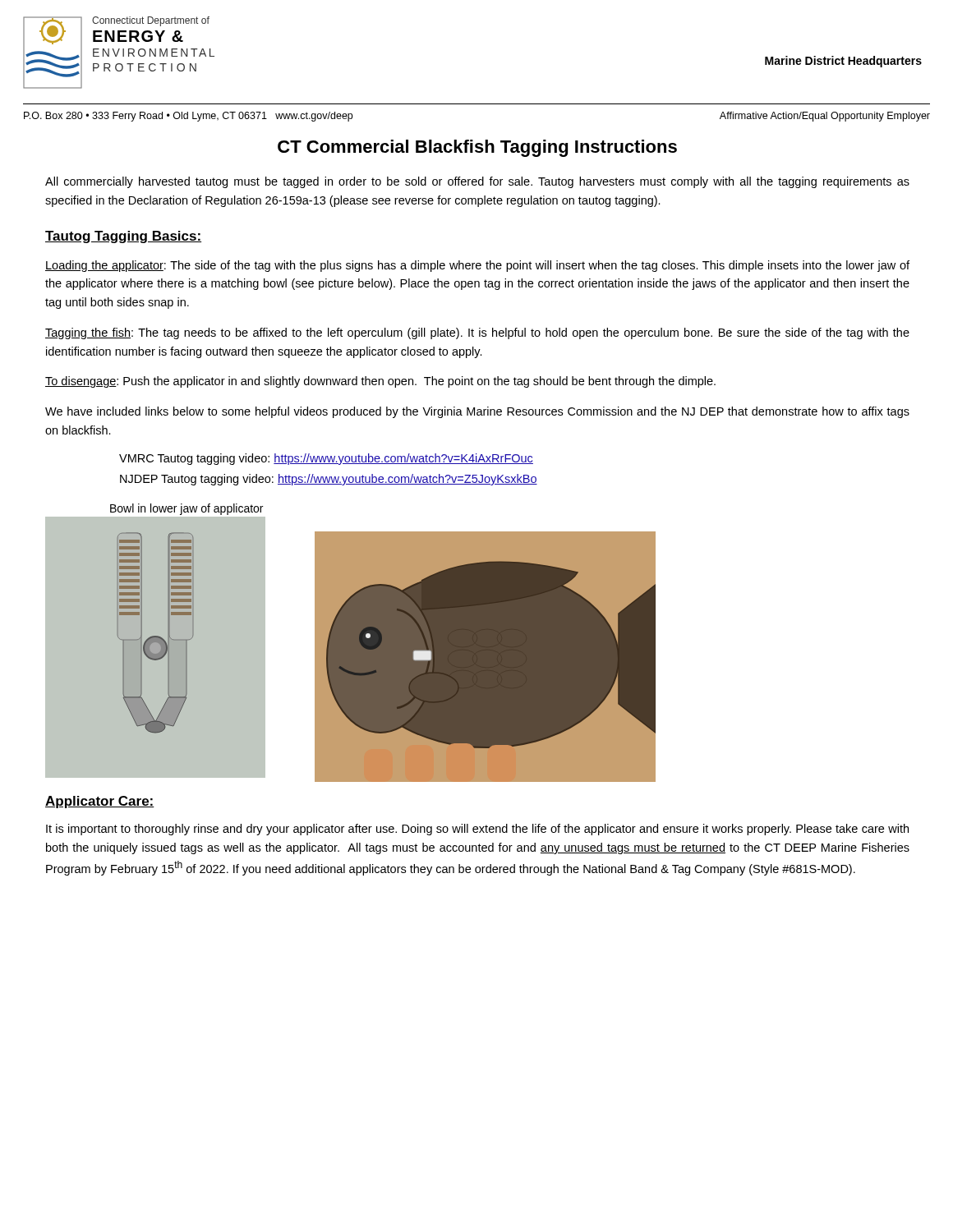Select the caption that reads "Bowl in lower"
Image resolution: width=953 pixels, height=1232 pixels.
tap(186, 509)
